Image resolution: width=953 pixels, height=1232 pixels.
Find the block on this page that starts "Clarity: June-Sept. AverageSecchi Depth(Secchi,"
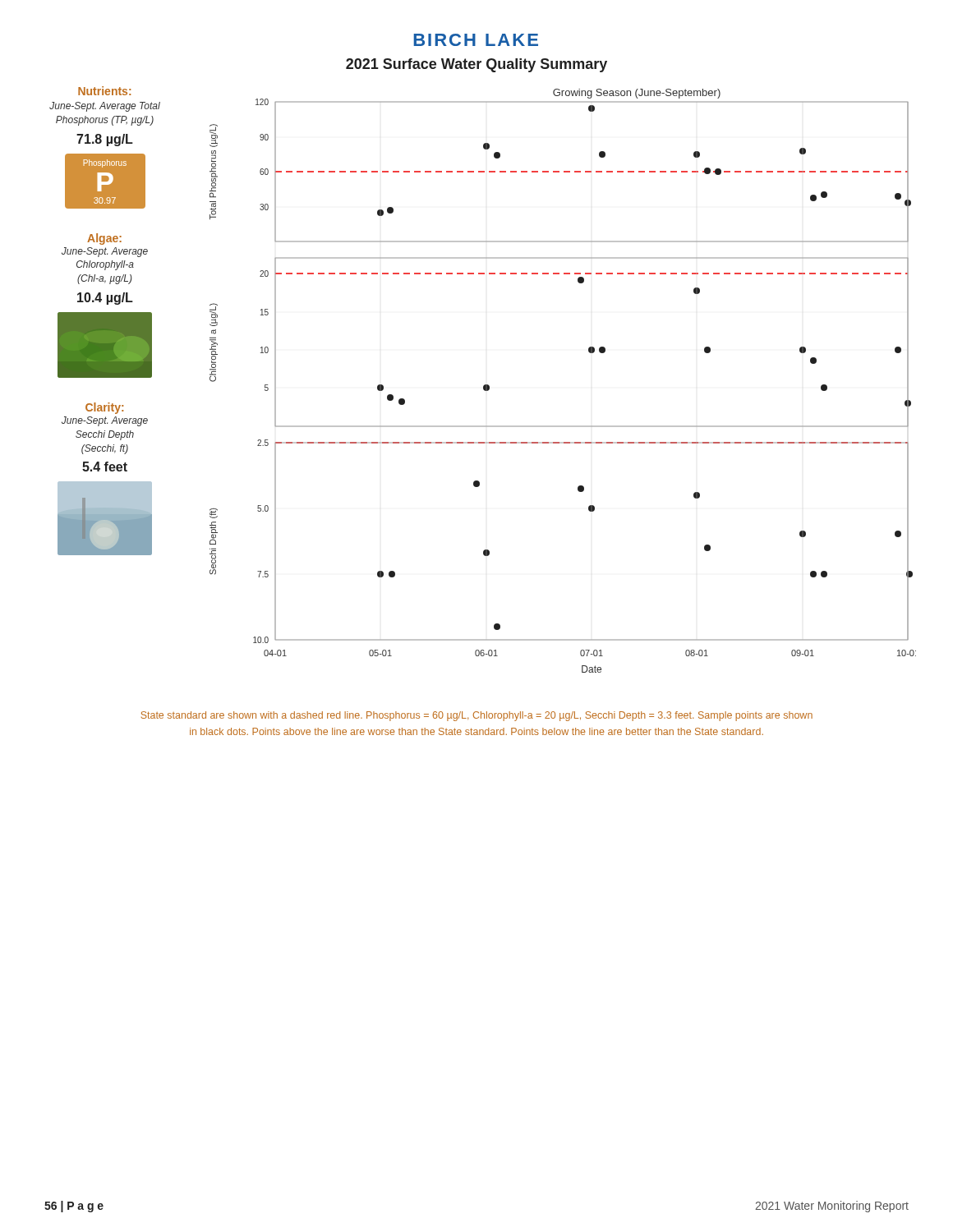click(105, 478)
